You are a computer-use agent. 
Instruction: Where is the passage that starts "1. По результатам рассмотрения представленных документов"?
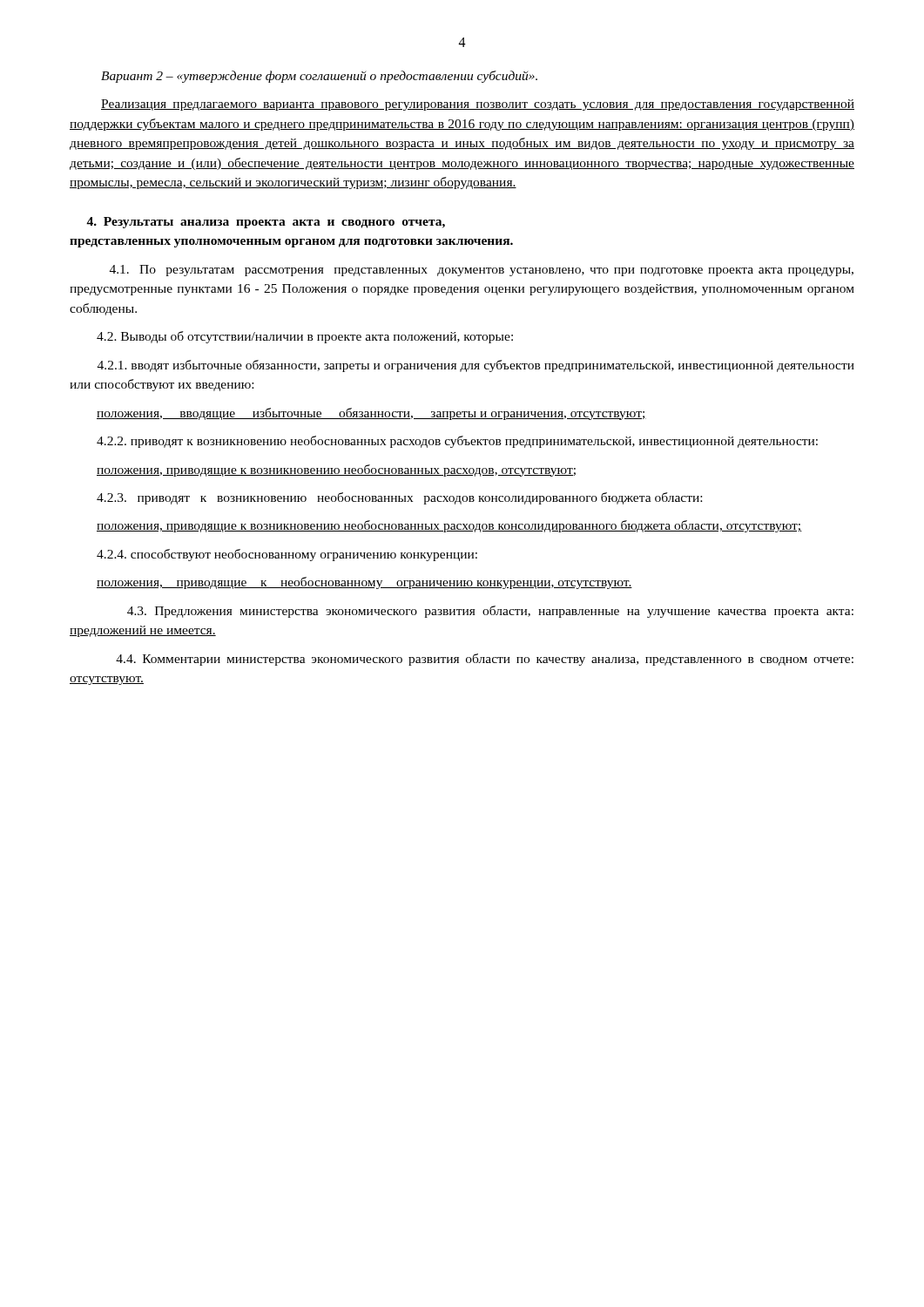462,288
